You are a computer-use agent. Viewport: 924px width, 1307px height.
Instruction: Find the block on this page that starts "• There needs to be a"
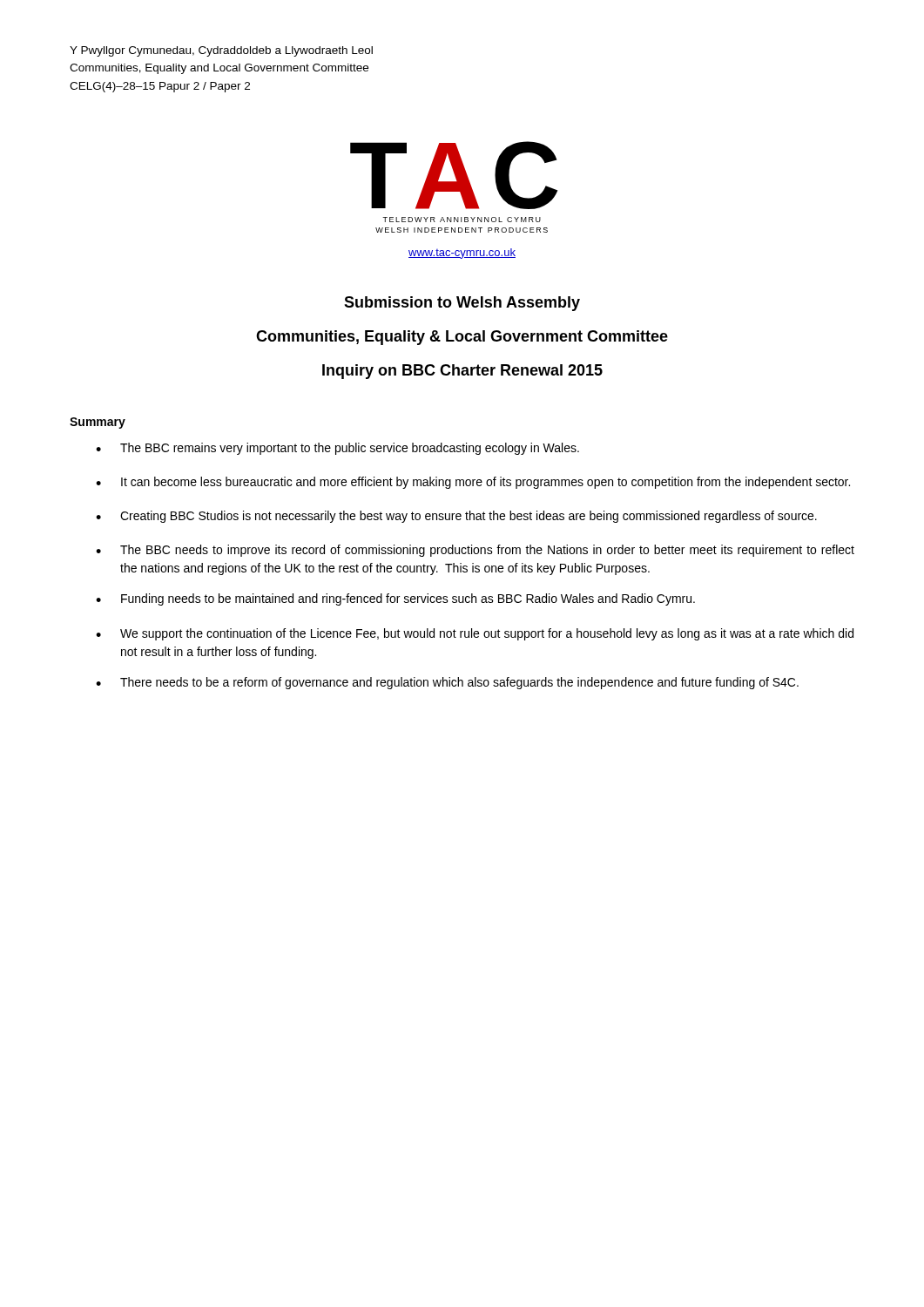click(x=475, y=684)
